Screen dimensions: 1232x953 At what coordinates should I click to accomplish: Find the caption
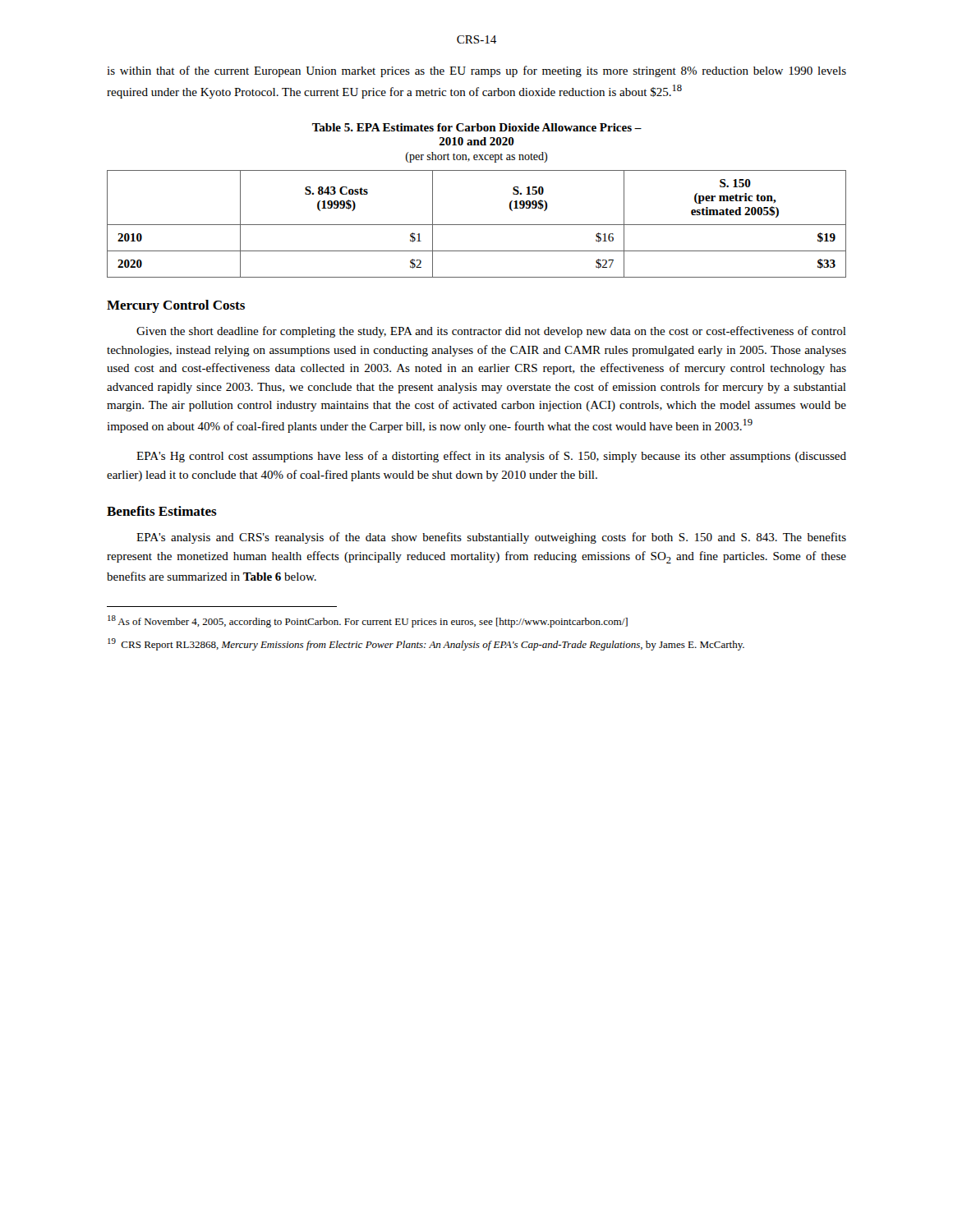tap(476, 156)
